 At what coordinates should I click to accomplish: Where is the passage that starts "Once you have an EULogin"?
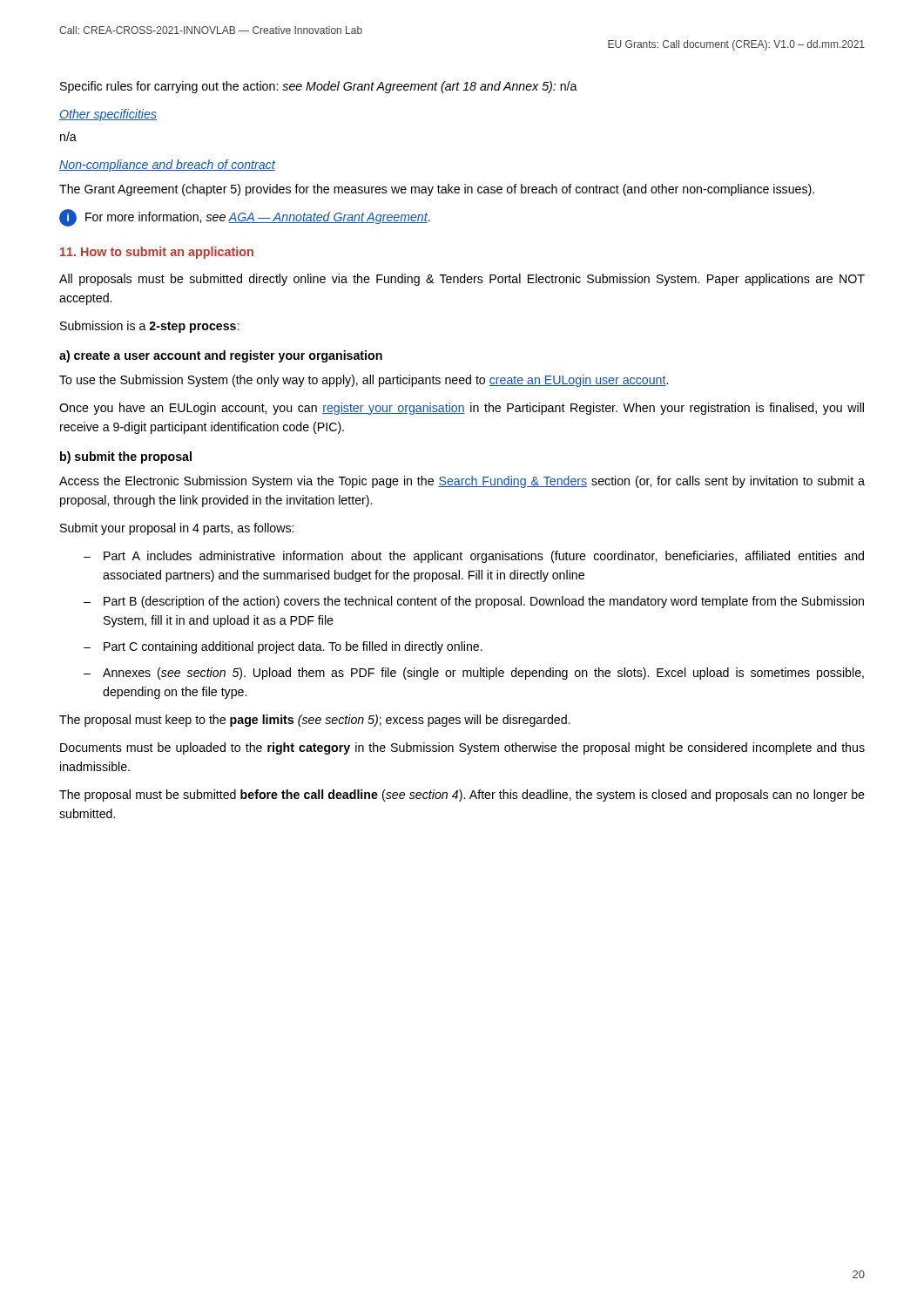pyautogui.click(x=462, y=417)
